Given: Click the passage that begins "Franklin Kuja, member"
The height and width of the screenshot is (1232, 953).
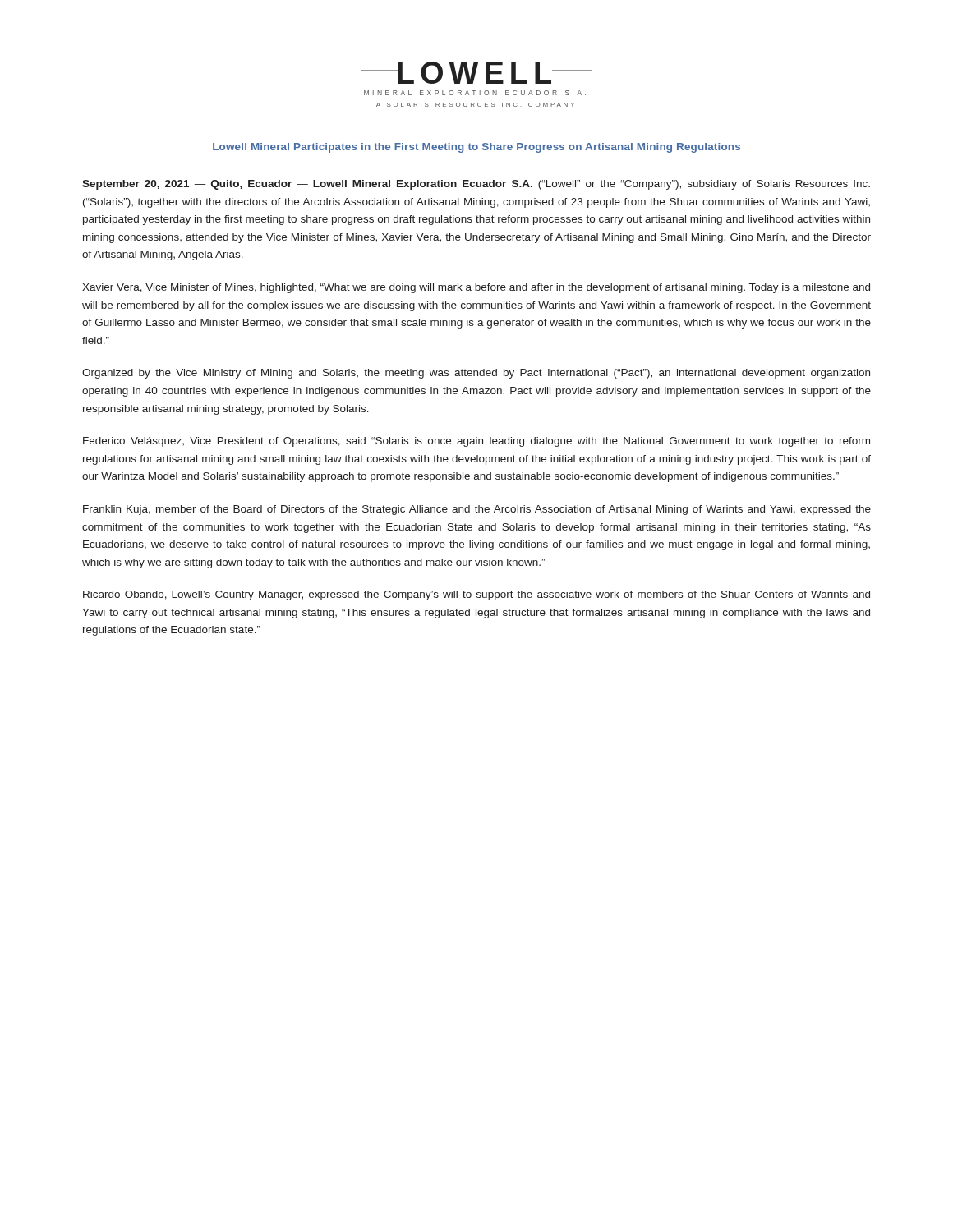Looking at the screenshot, I should point(476,535).
